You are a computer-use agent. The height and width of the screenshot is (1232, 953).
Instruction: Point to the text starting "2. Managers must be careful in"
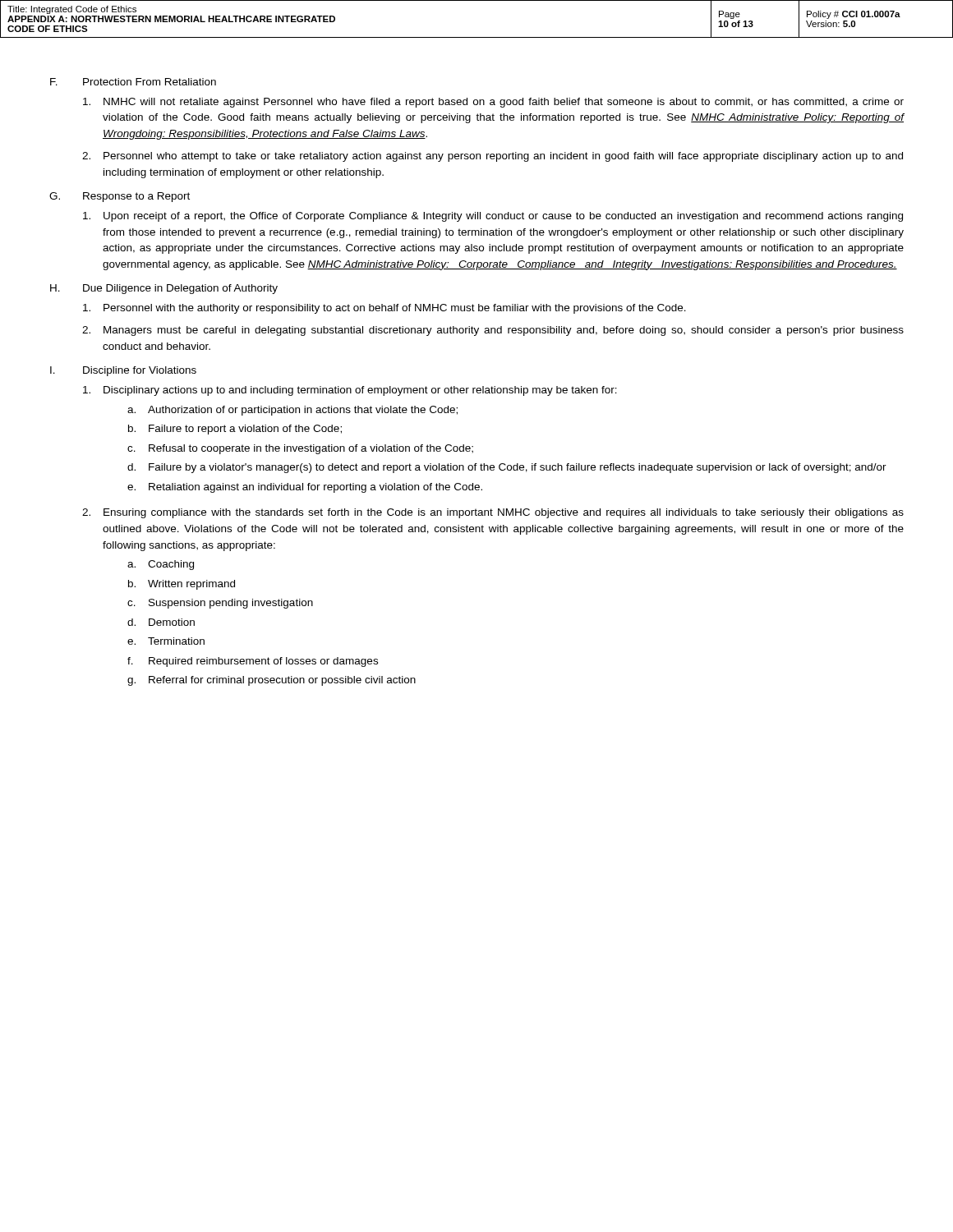pyautogui.click(x=493, y=338)
